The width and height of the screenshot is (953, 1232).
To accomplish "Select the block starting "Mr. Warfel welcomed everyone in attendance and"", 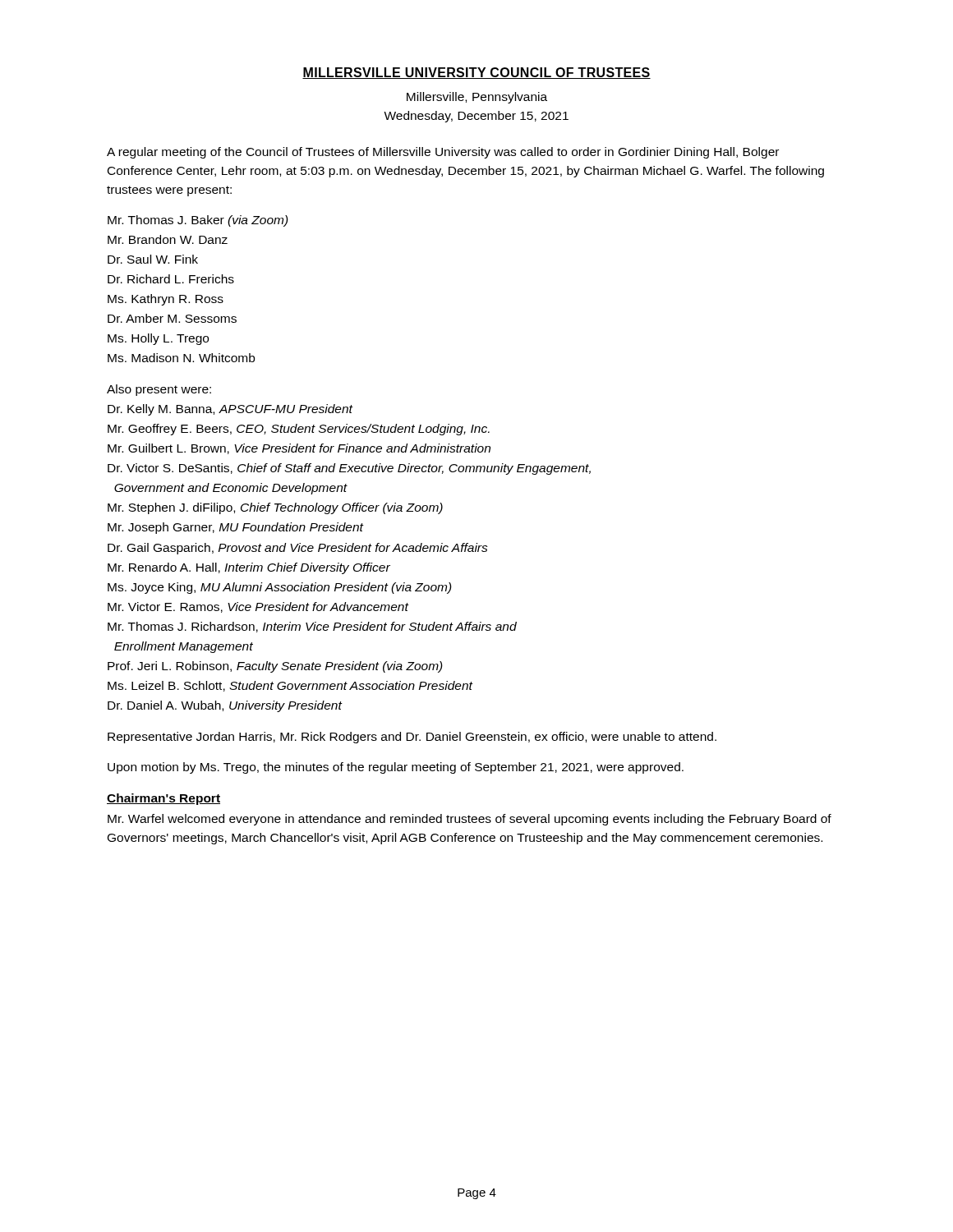I will tap(469, 828).
